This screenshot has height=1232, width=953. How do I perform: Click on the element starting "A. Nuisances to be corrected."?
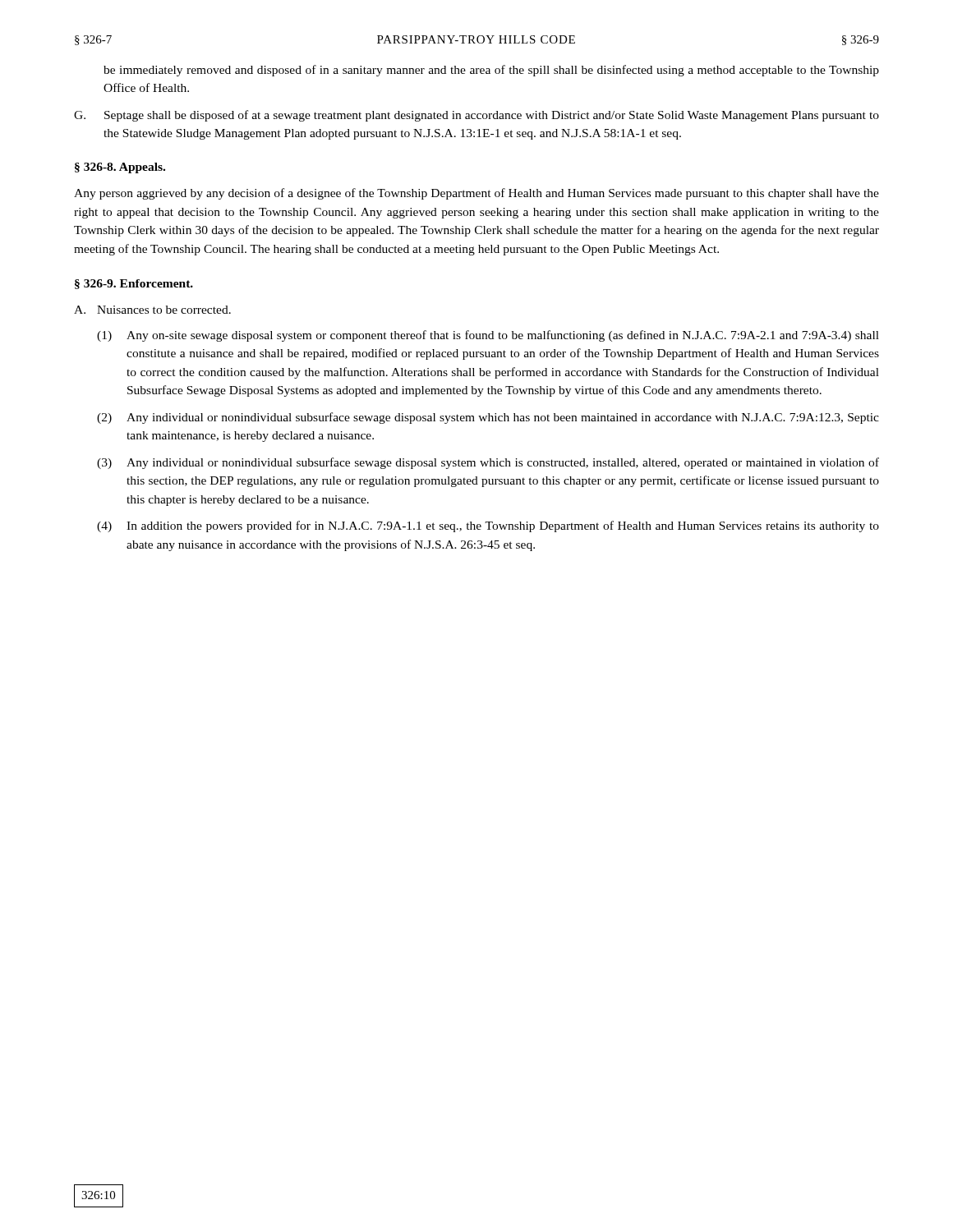[x=152, y=310]
